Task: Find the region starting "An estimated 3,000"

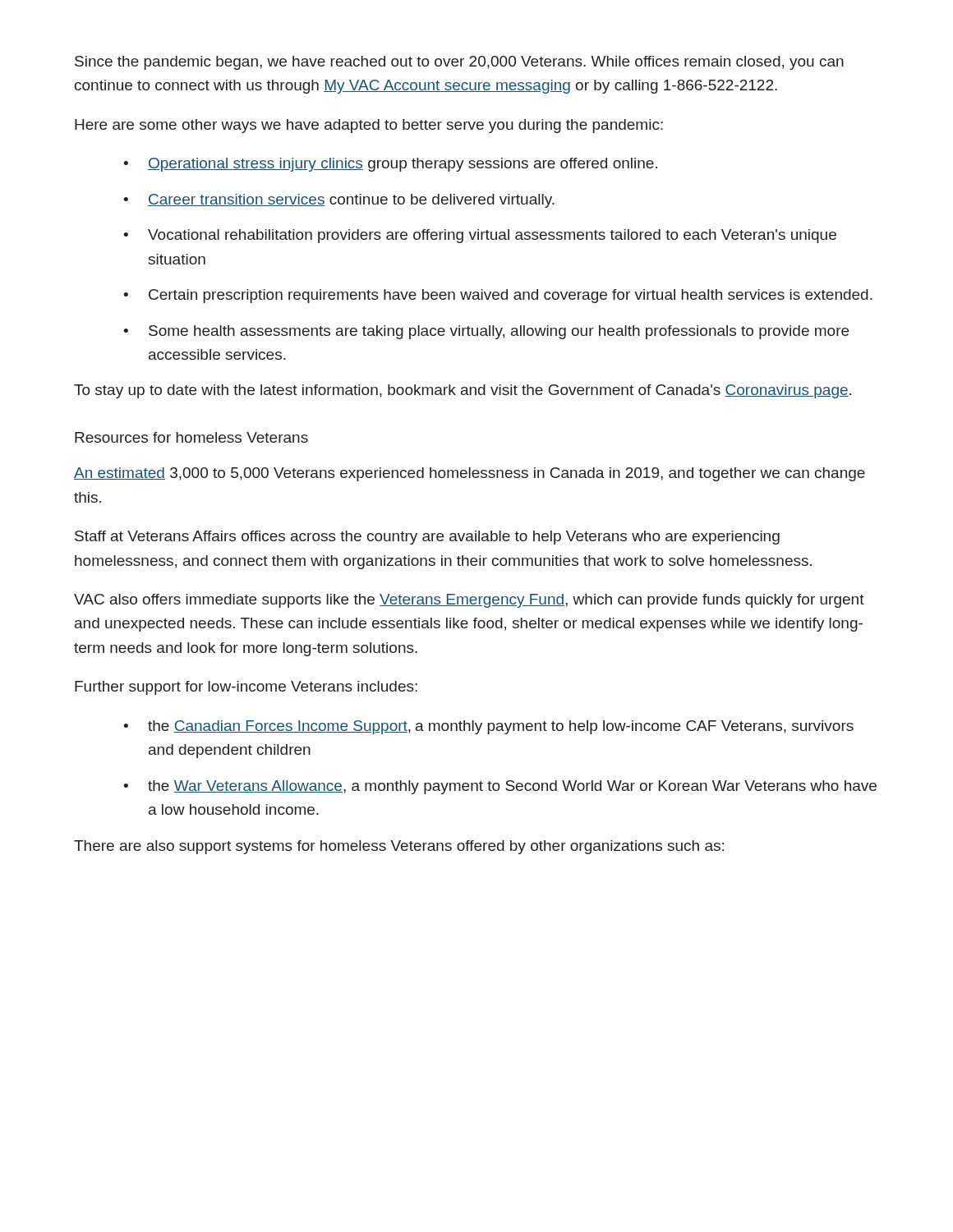Action: (x=470, y=485)
